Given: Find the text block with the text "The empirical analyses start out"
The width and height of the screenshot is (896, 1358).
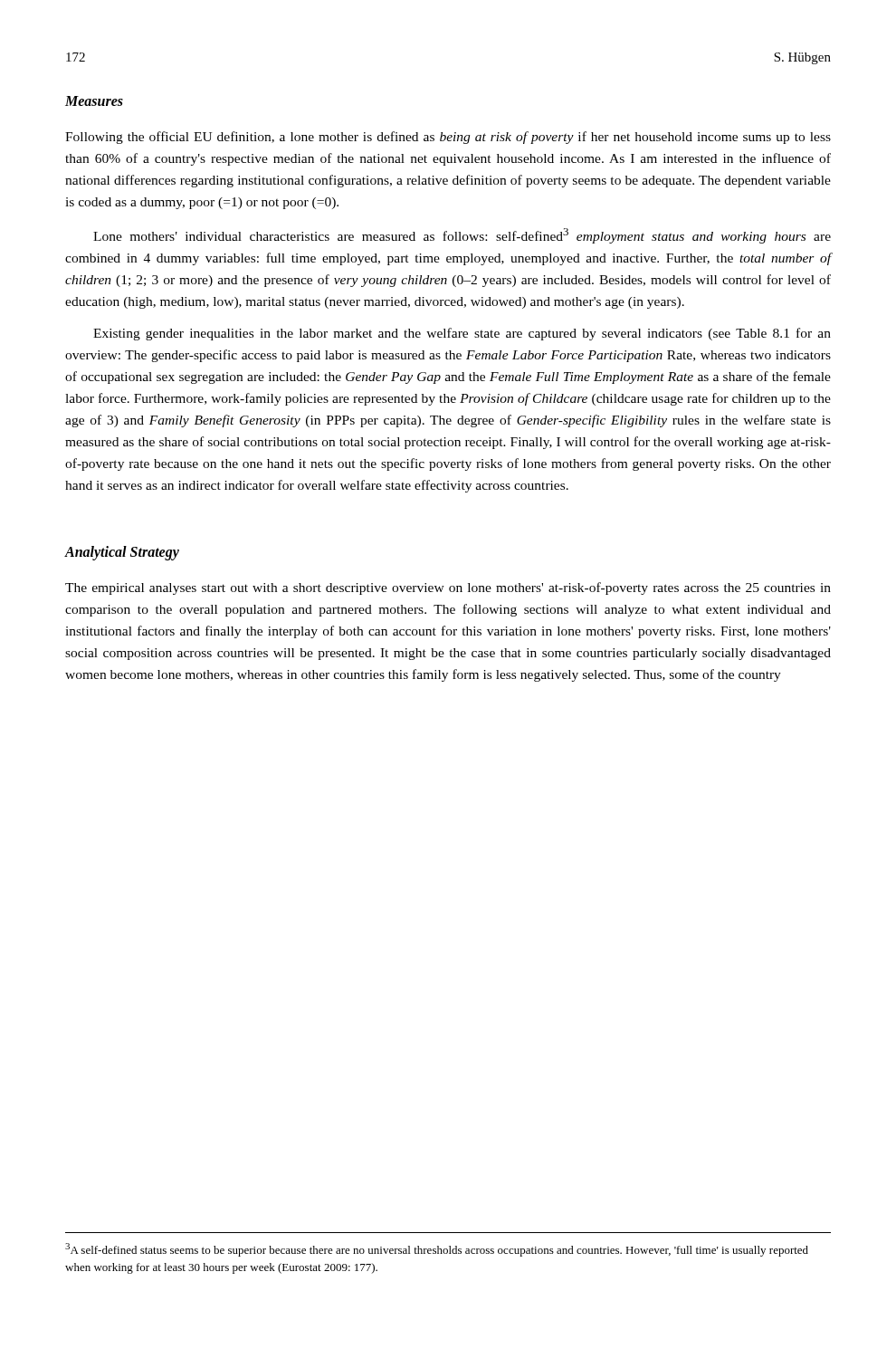Looking at the screenshot, I should tap(448, 631).
